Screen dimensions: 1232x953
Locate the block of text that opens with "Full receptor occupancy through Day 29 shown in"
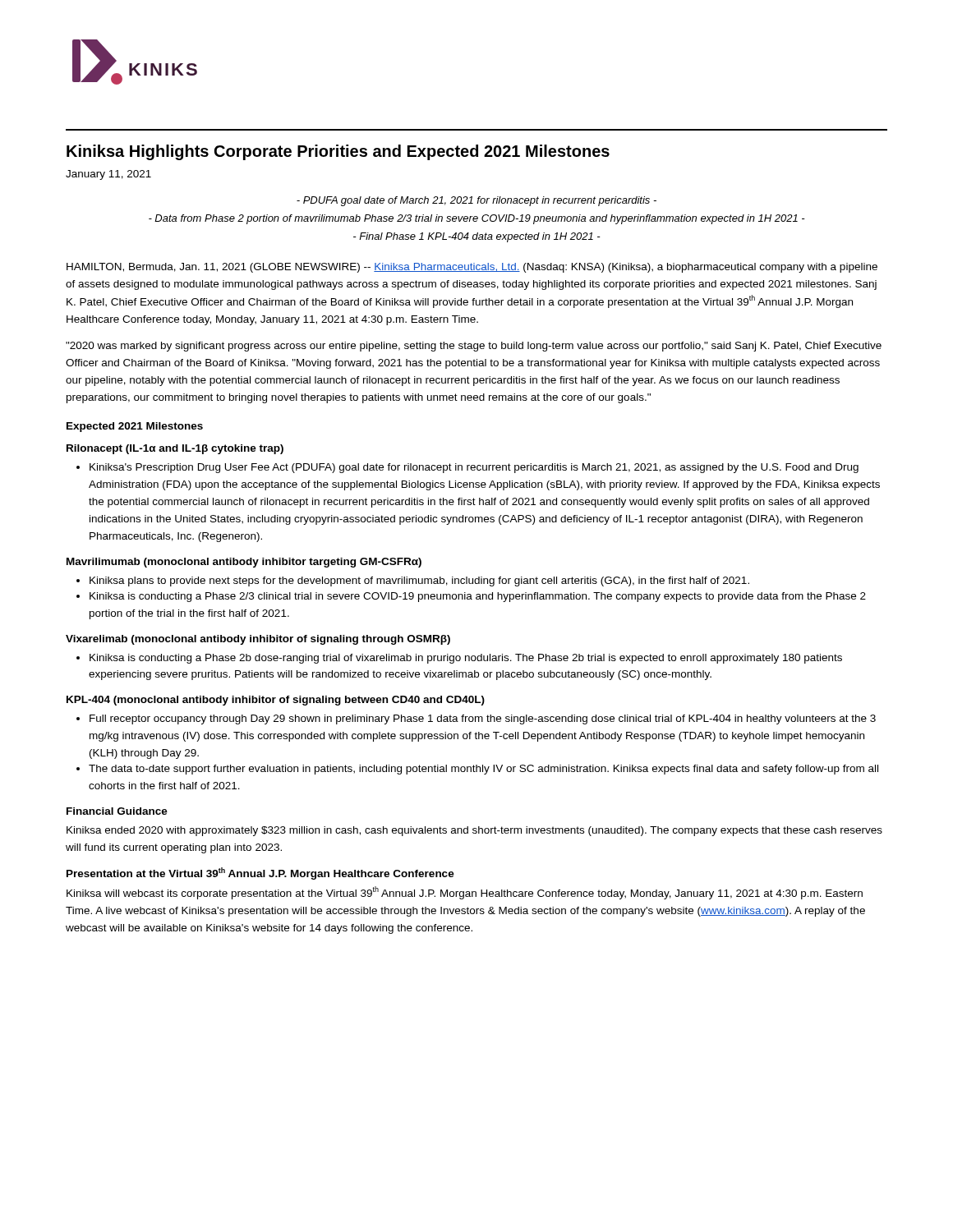476,737
